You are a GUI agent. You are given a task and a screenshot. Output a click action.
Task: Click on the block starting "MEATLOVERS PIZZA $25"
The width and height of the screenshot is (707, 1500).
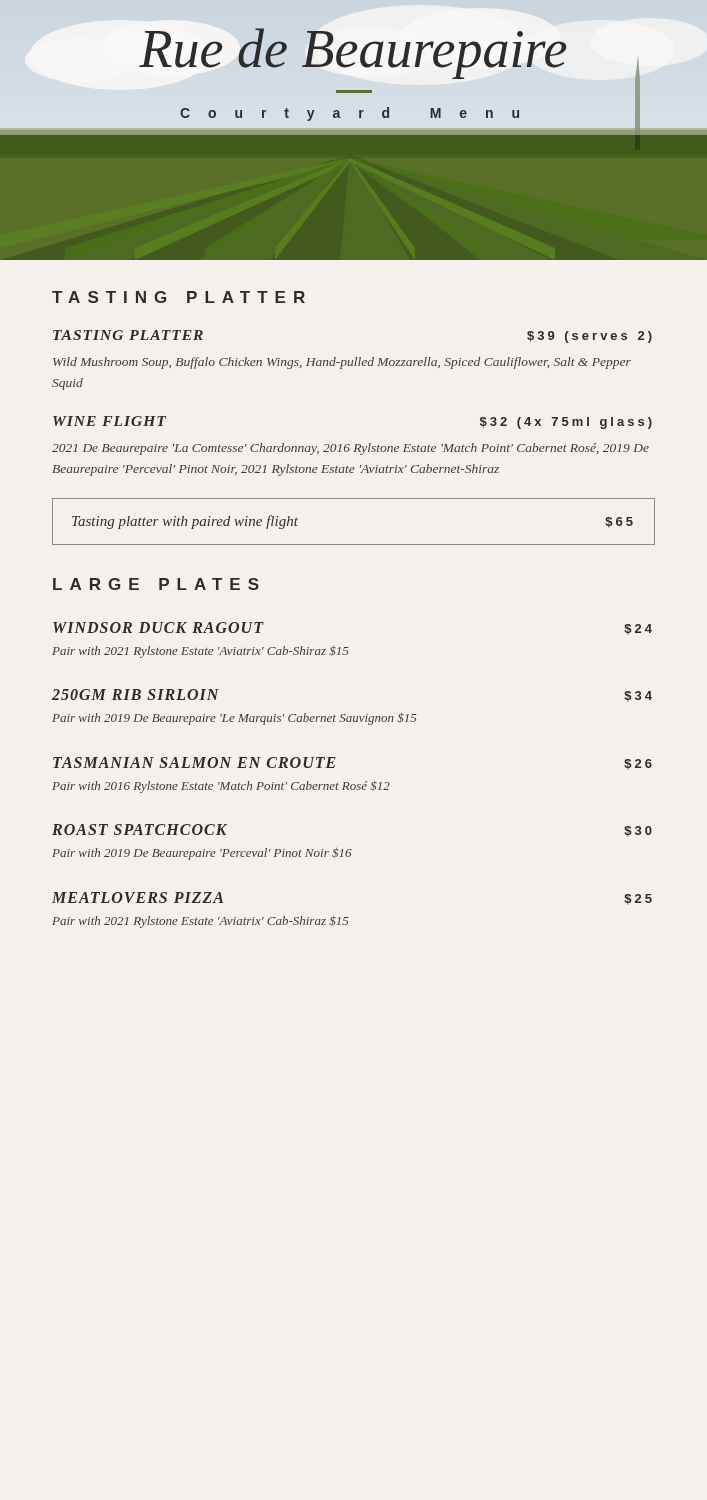pyautogui.click(x=138, y=898)
